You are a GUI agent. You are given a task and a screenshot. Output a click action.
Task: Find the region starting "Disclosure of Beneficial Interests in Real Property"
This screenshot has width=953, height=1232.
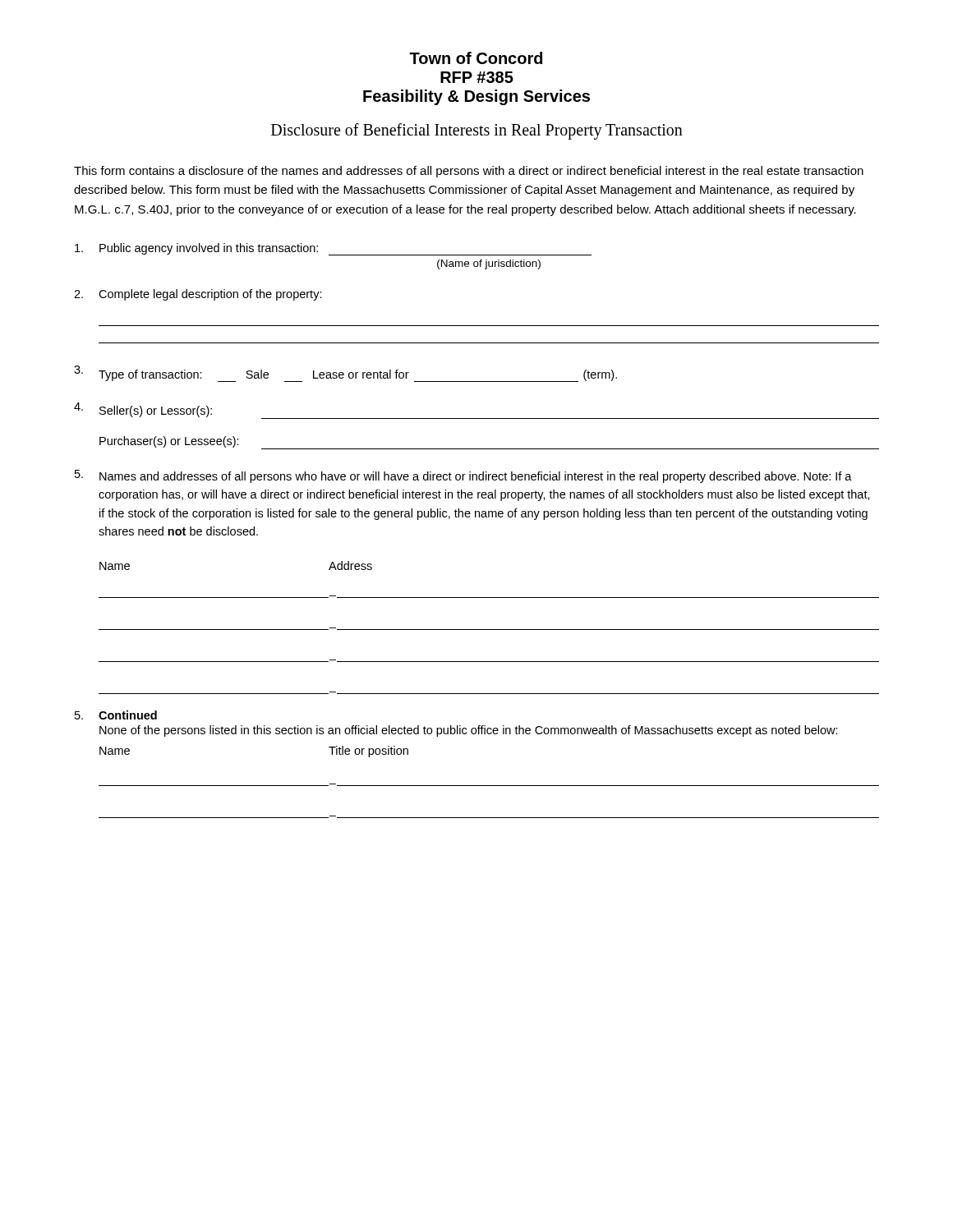(x=476, y=130)
